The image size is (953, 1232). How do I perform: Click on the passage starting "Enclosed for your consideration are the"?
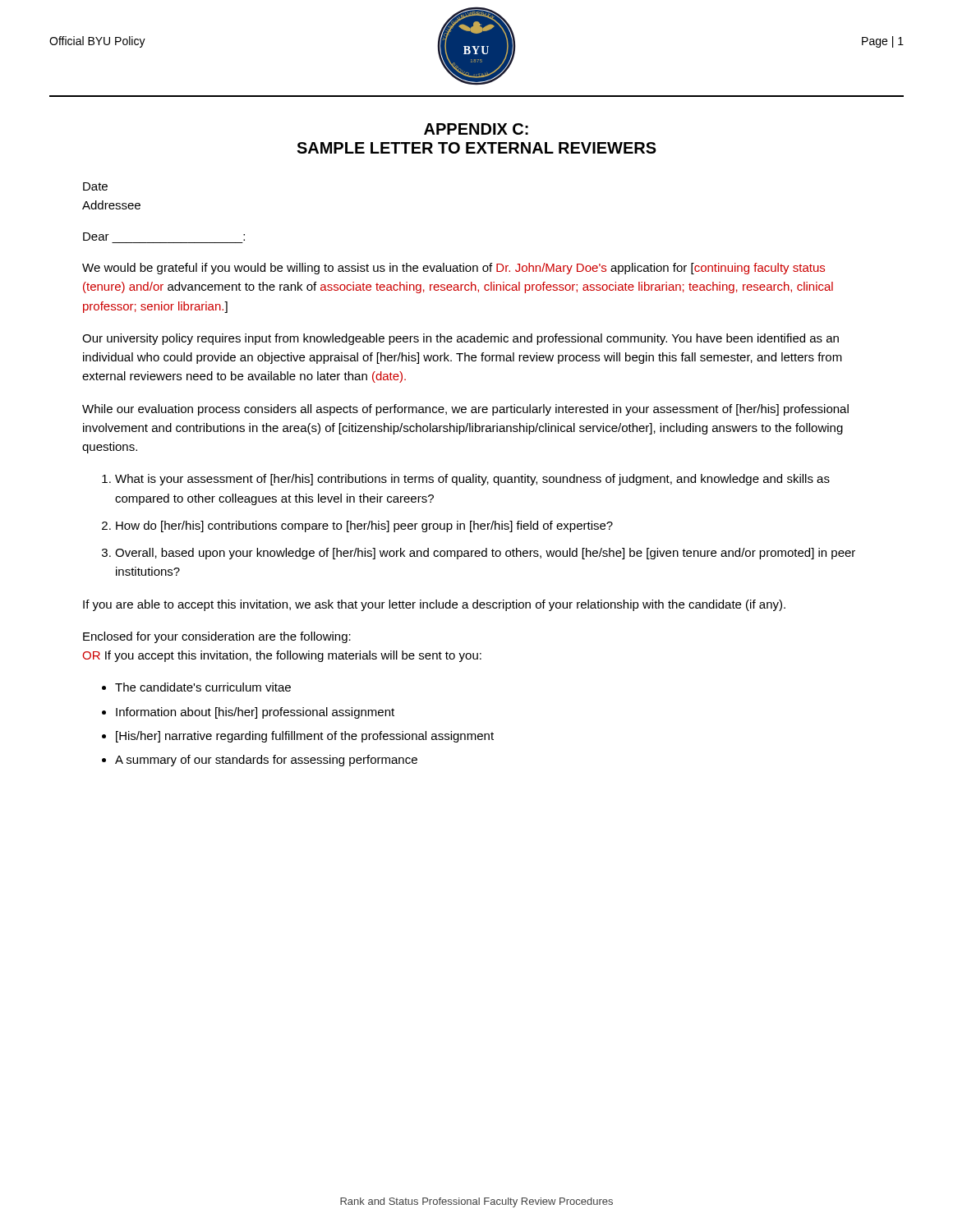tap(282, 645)
